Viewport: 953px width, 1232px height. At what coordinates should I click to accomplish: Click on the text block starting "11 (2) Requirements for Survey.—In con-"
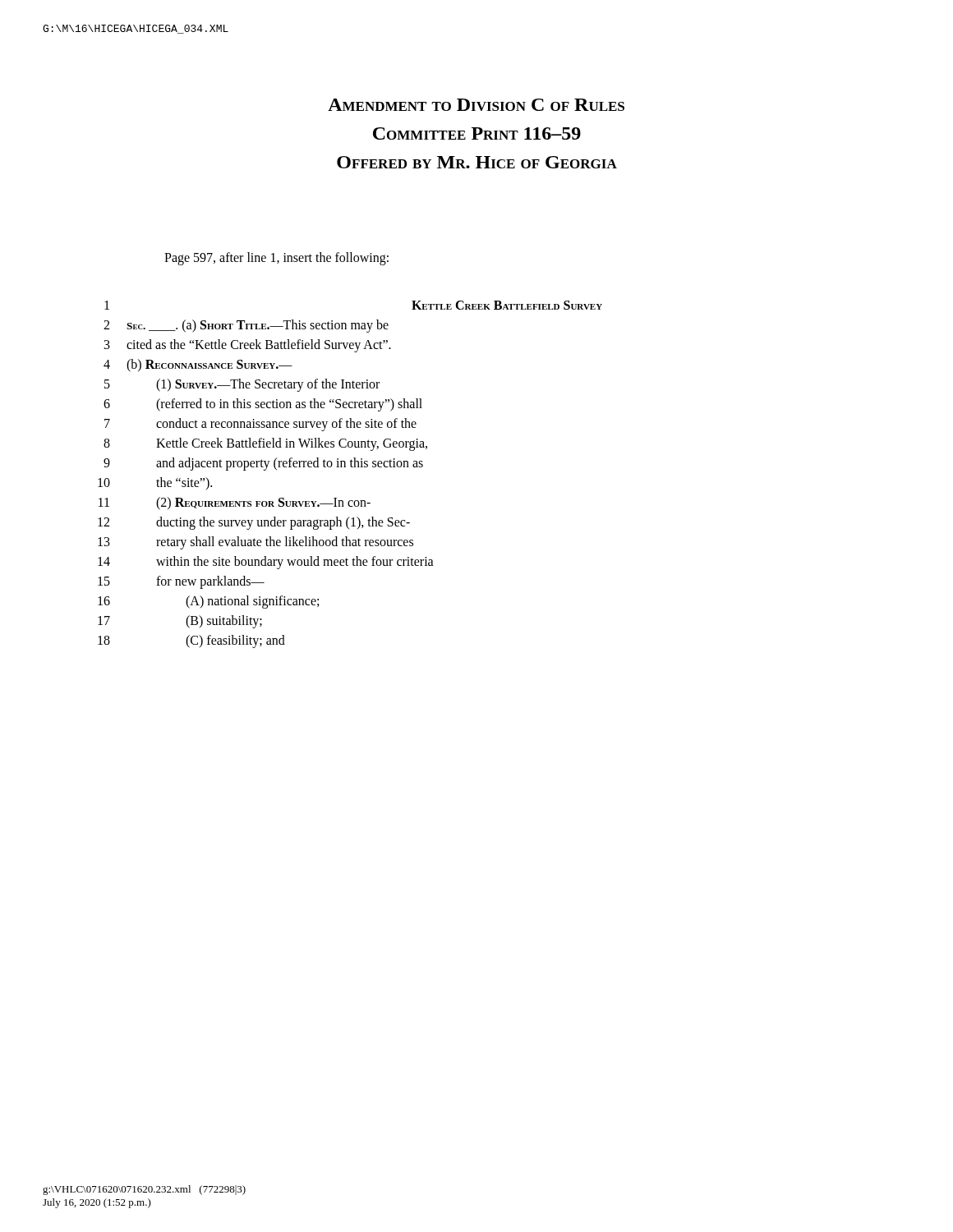tap(235, 503)
